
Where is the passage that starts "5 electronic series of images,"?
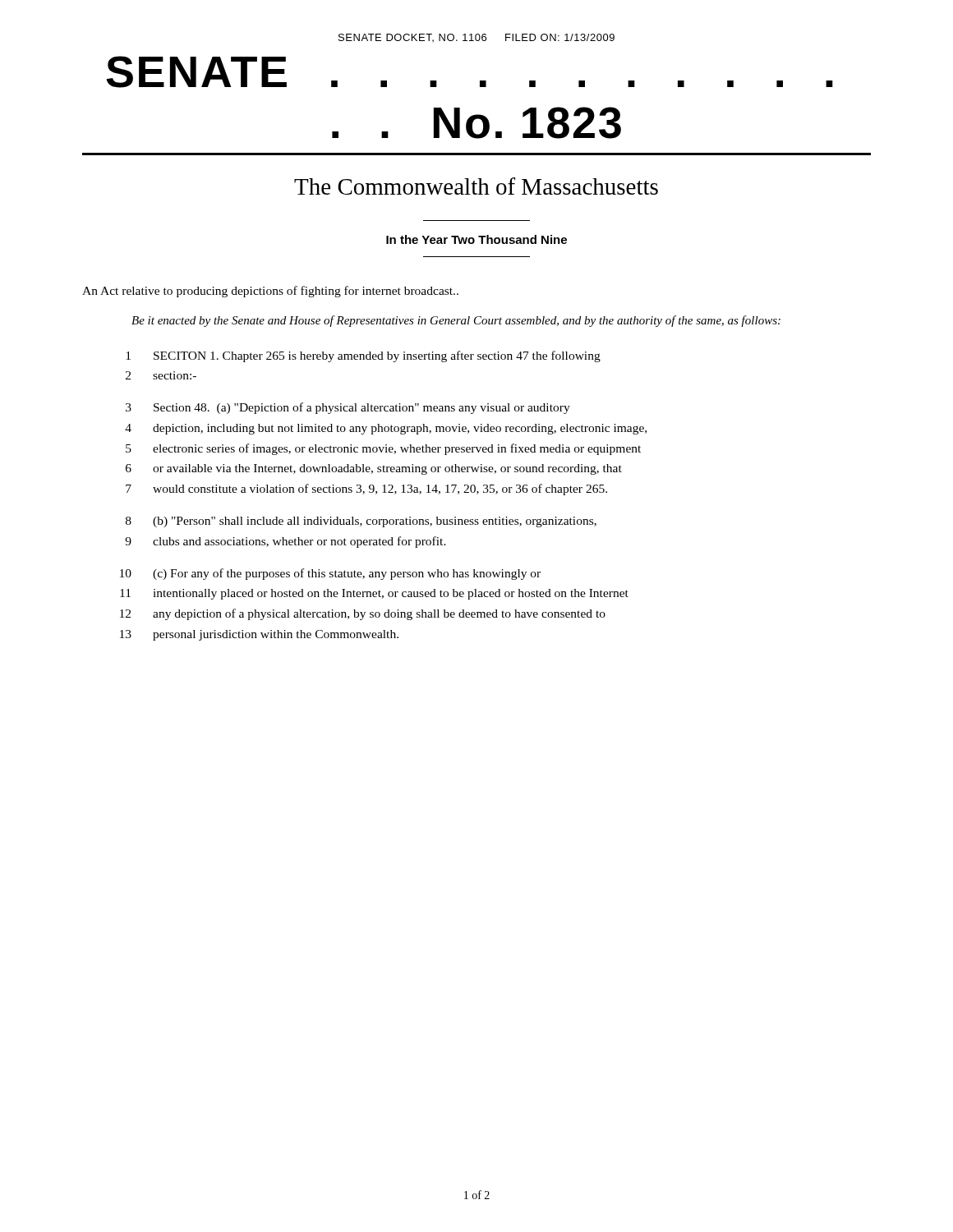[x=476, y=449]
